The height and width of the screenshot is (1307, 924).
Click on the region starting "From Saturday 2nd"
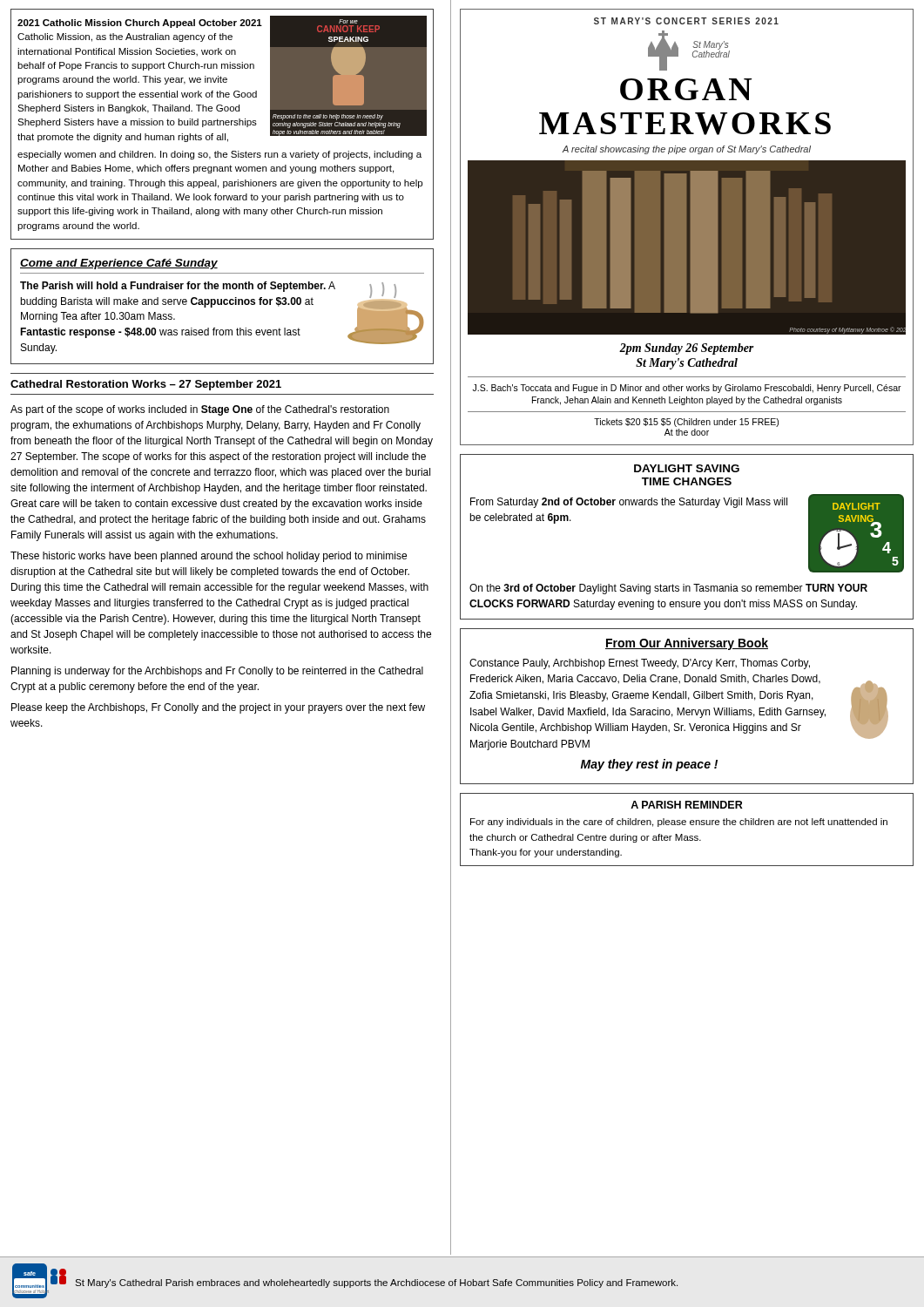tap(629, 510)
